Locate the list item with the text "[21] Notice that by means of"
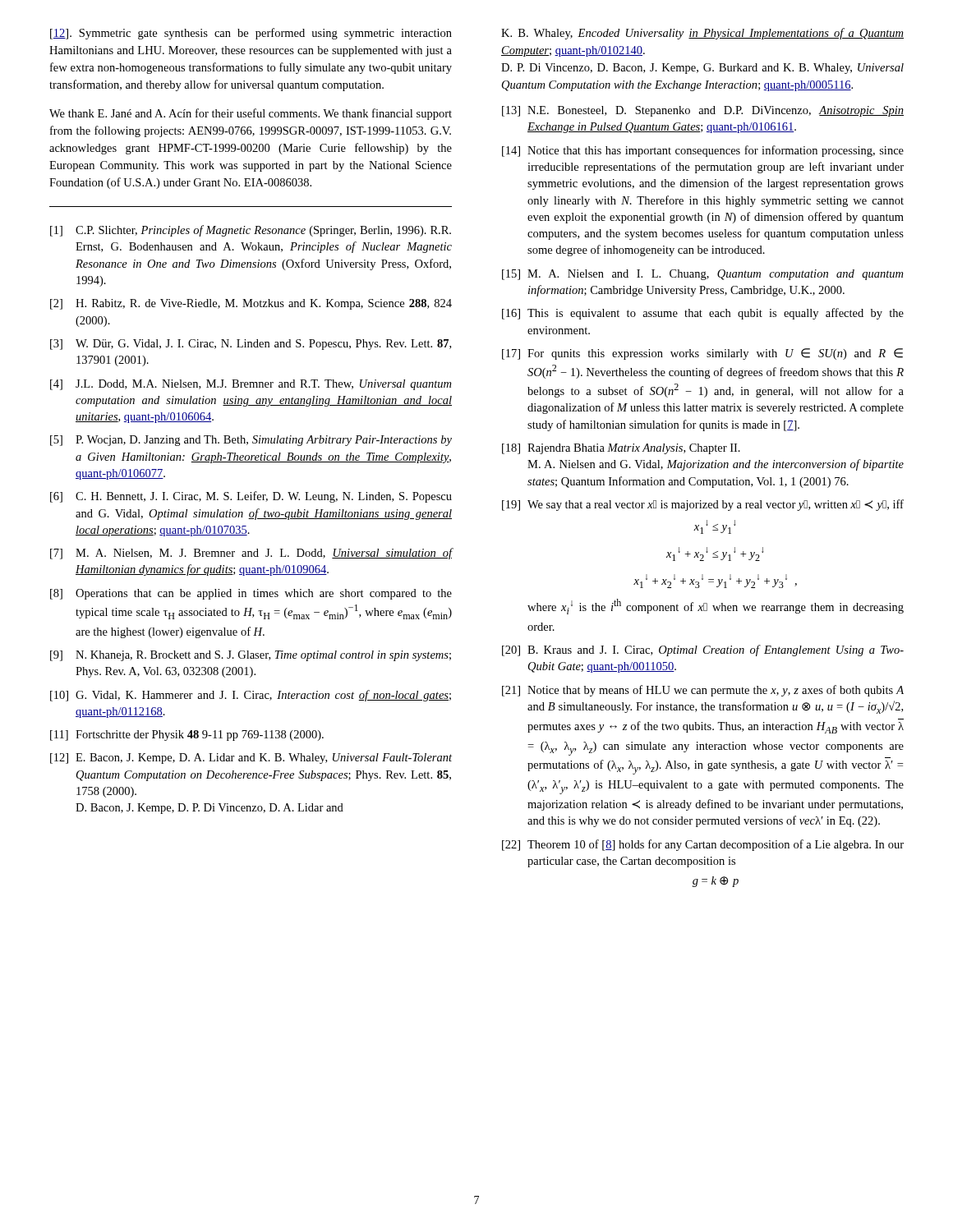 tap(702, 755)
